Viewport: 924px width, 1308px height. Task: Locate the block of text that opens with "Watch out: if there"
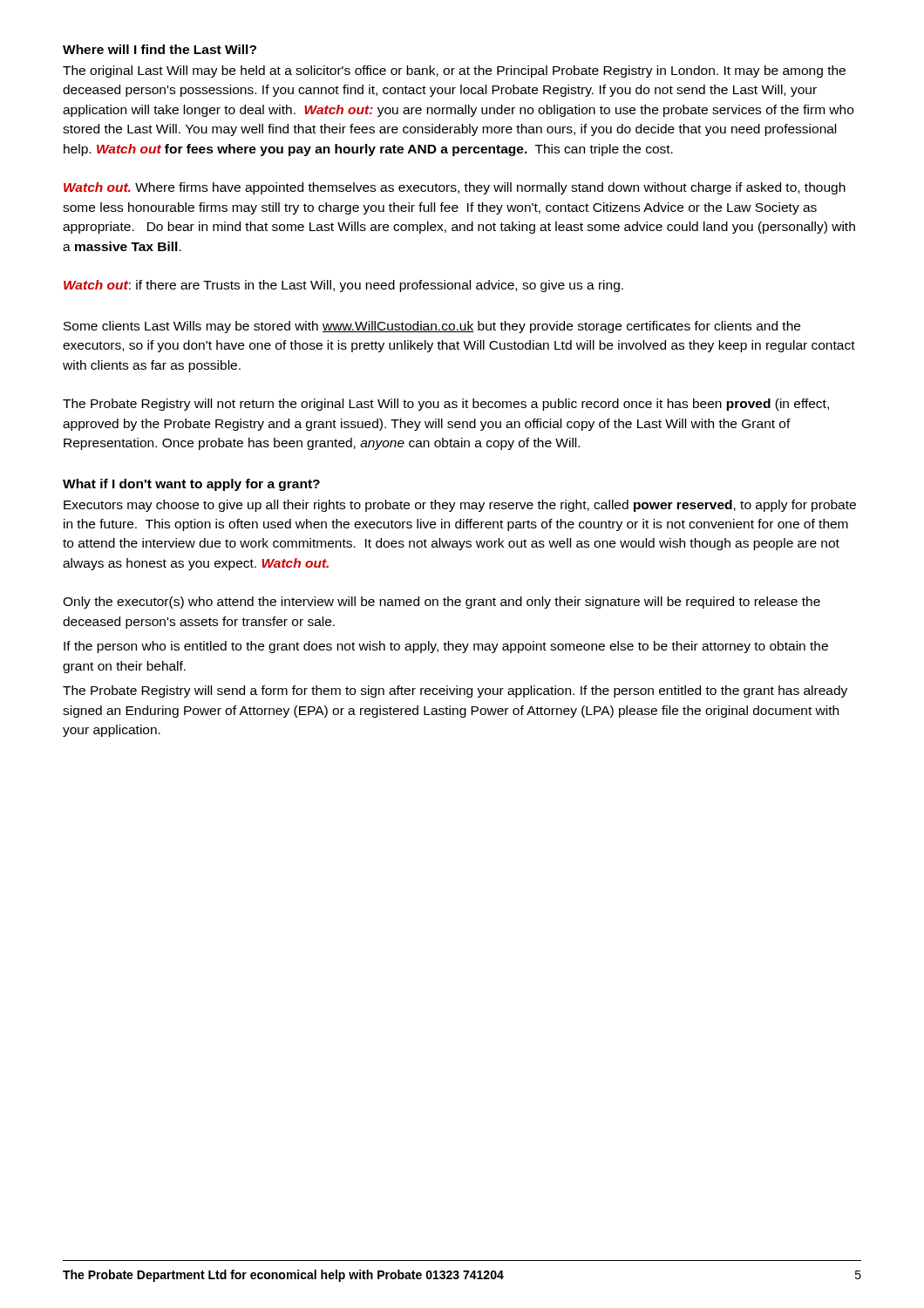343,285
